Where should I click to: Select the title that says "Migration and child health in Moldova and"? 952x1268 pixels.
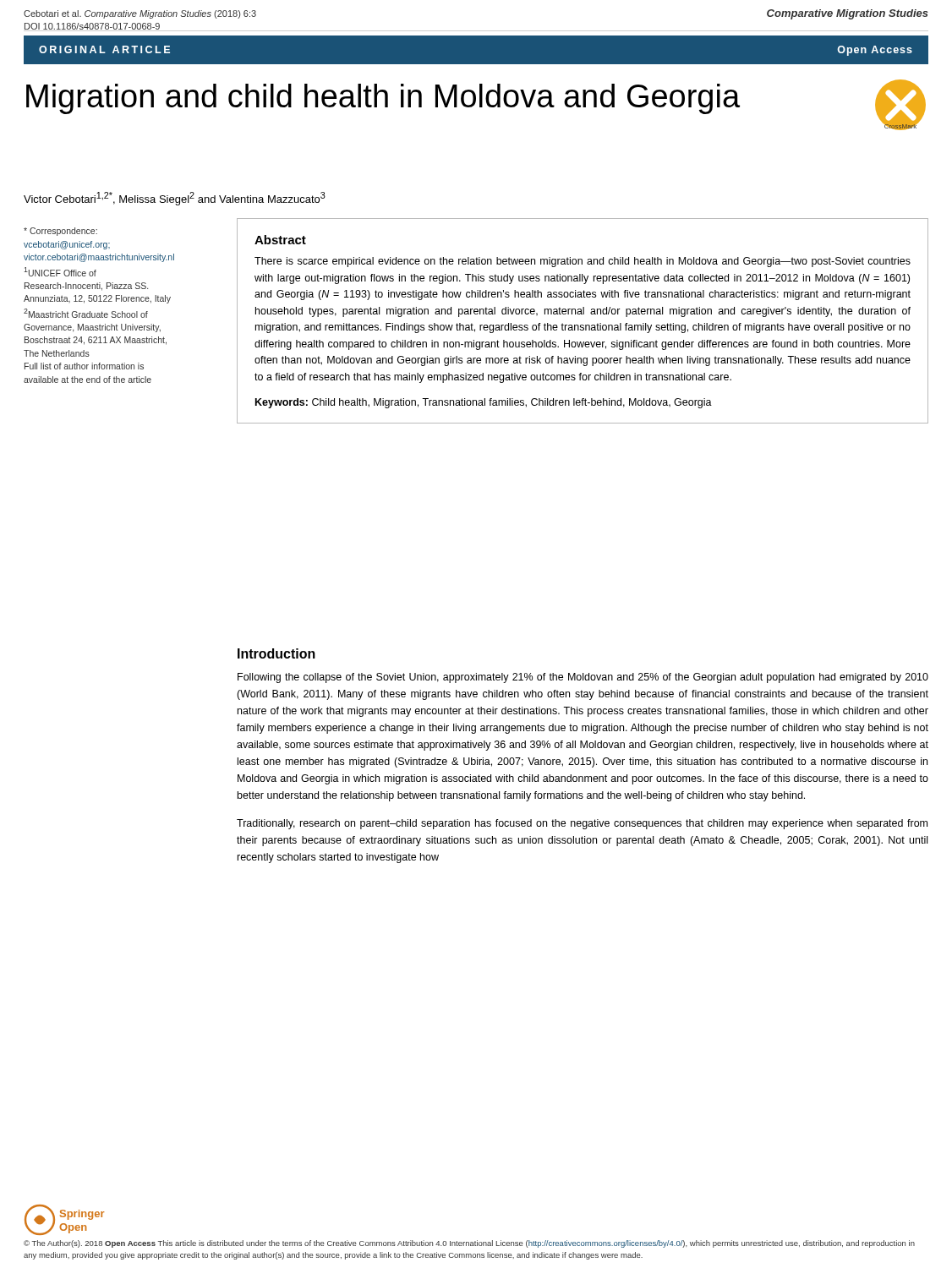pyautogui.click(x=382, y=96)
